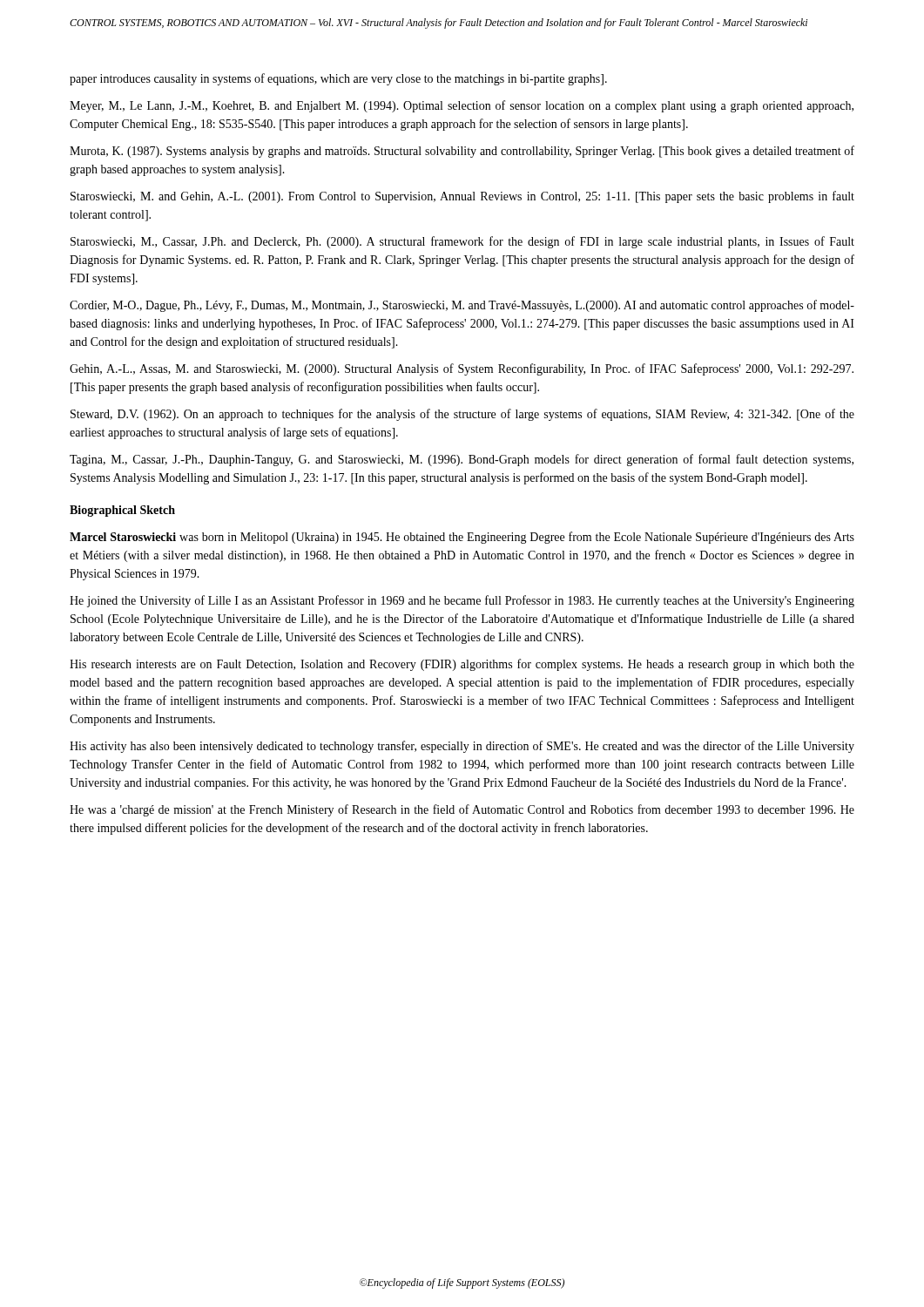Select the section header that says "Biographical Sketch"
924x1307 pixels.
[x=122, y=511]
